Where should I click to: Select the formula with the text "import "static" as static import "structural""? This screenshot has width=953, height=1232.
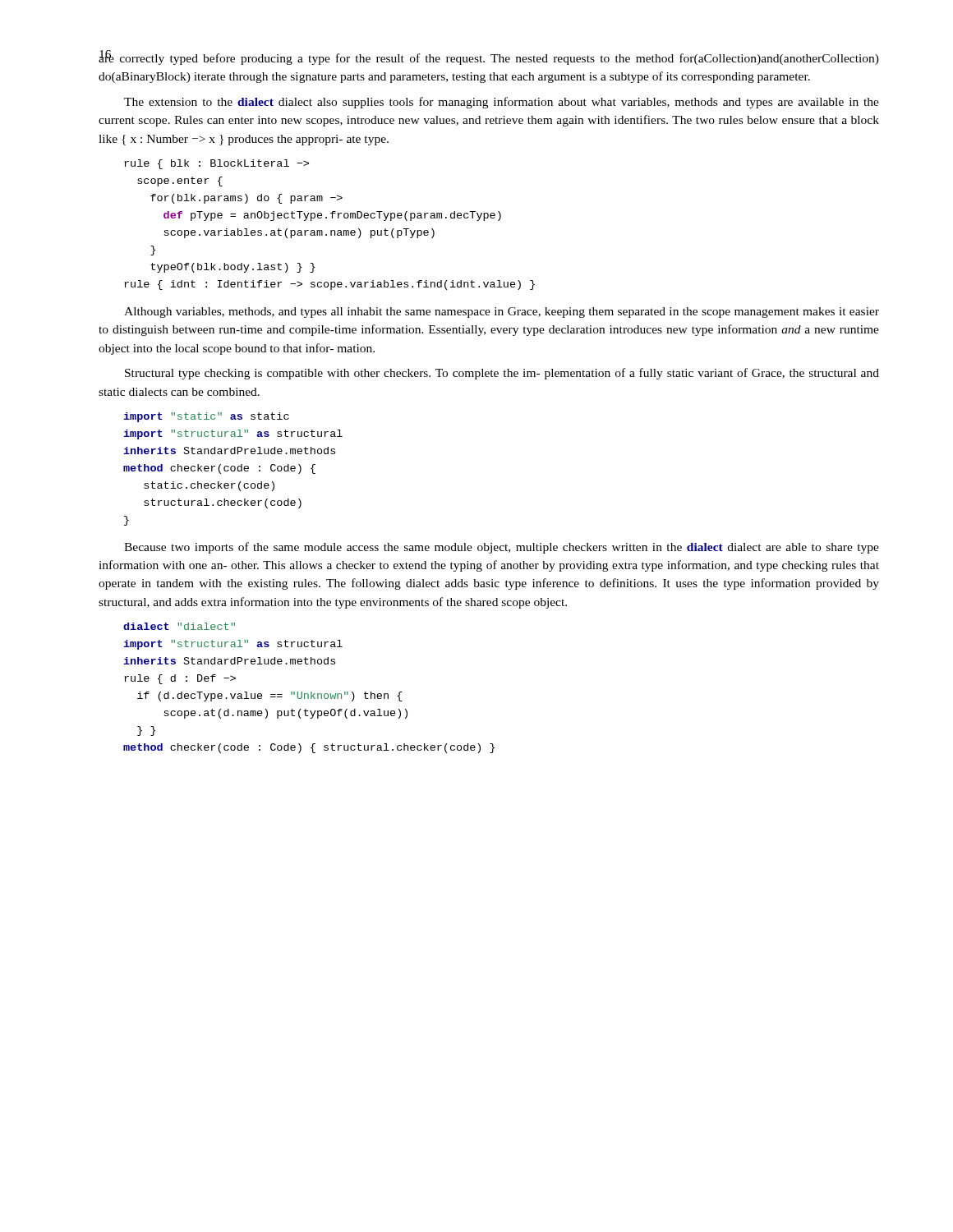[x=233, y=468]
